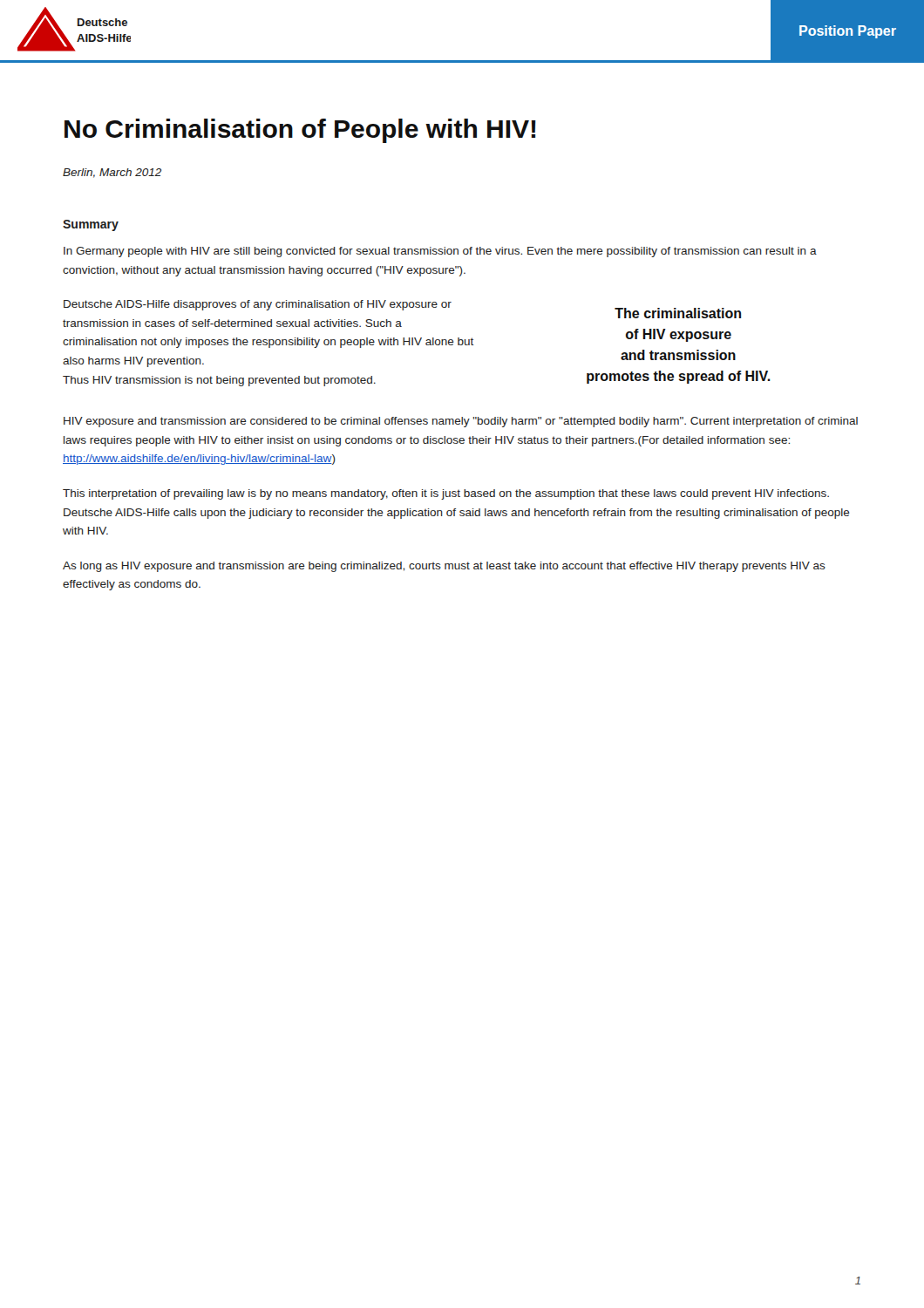Select the region starting "Deutsche AIDS-Hilfe disapproves of any criminalisation"

268,342
